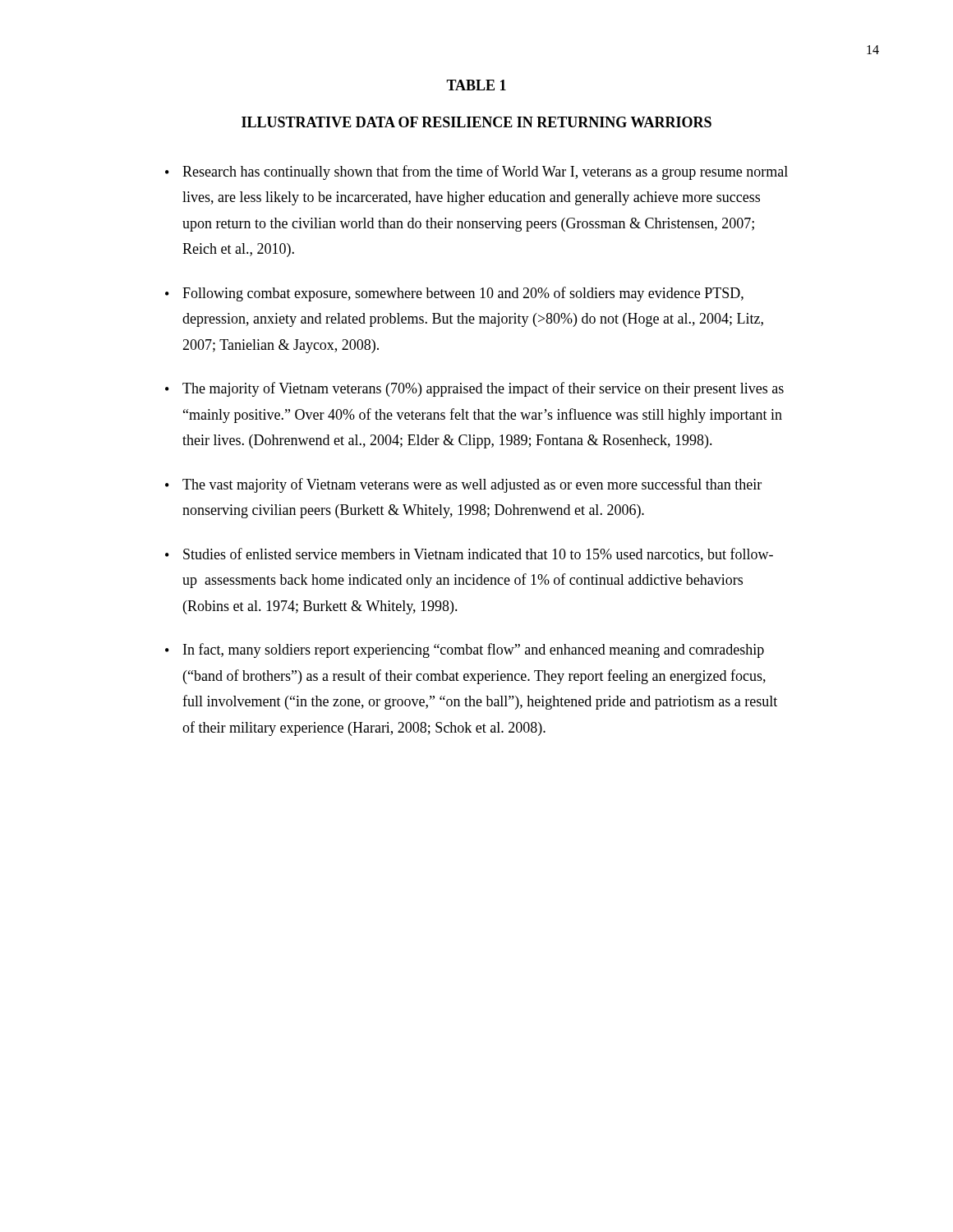Select the text block starting "ILLUSTRATIVE DATA OF RESILIENCE"
The height and width of the screenshot is (1232, 953).
point(476,122)
